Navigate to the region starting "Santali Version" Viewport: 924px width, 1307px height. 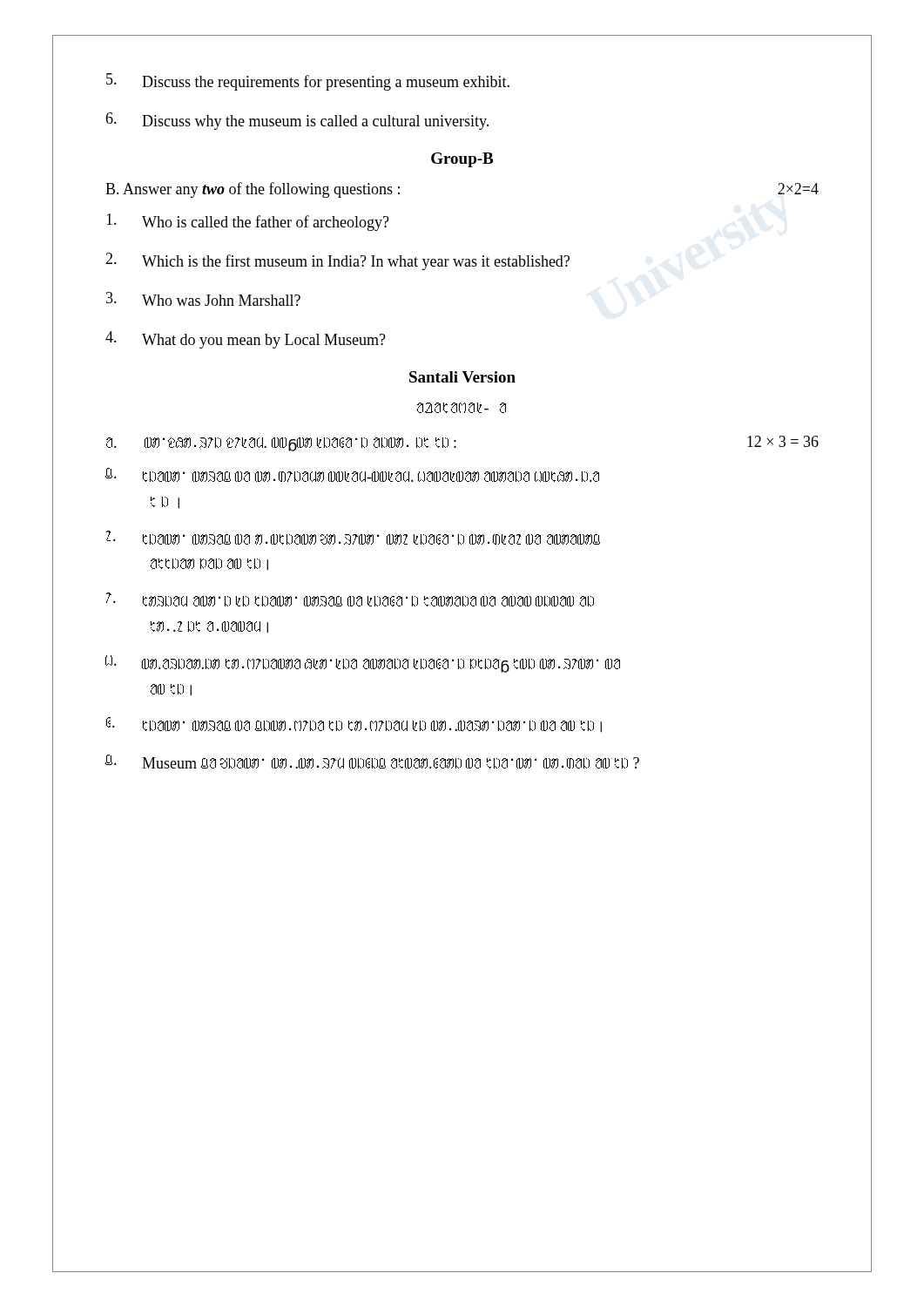[x=462, y=377]
